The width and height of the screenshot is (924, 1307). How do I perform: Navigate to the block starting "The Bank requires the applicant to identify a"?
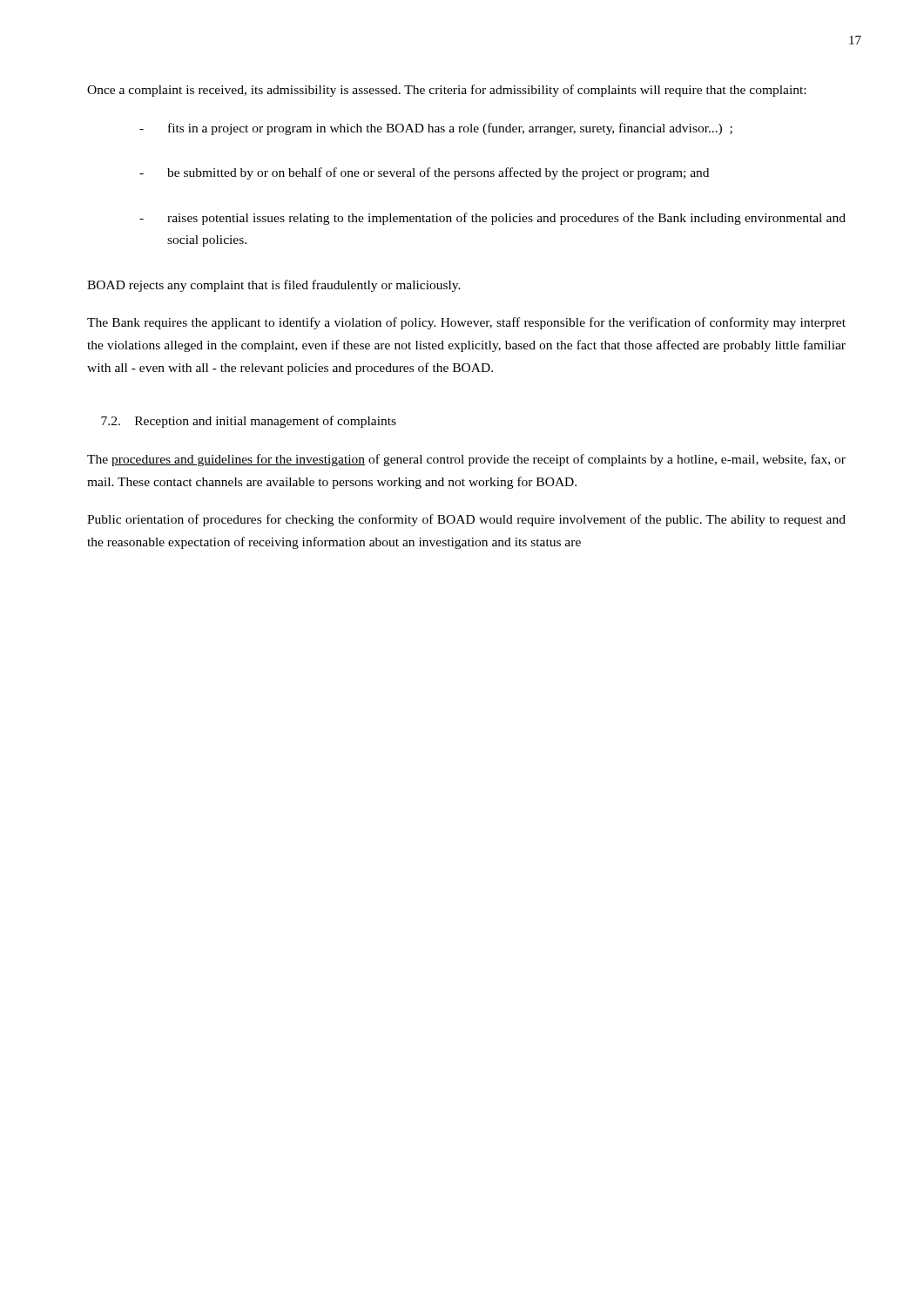tap(466, 345)
